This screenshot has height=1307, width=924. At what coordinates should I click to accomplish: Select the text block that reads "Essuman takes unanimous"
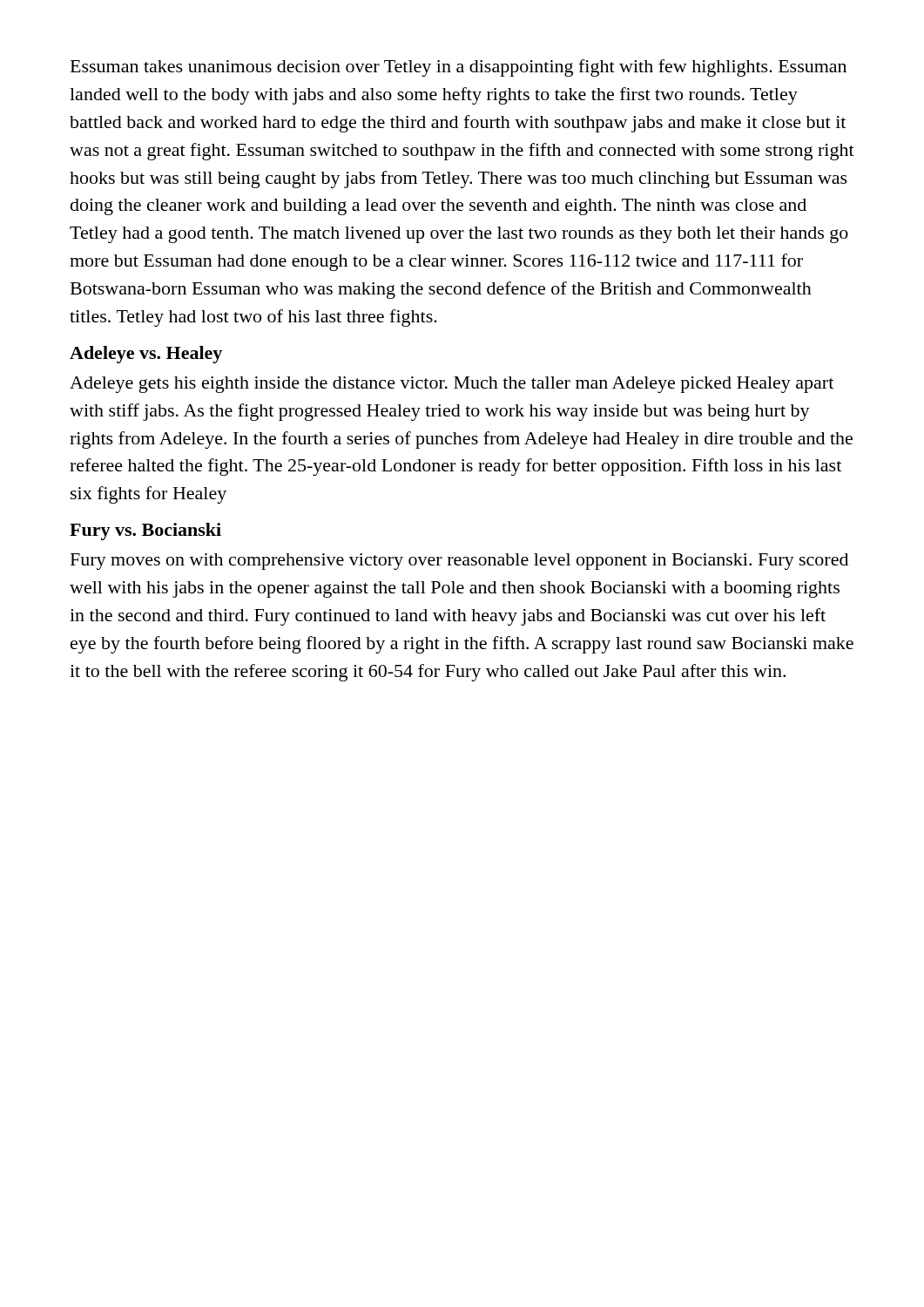462,191
